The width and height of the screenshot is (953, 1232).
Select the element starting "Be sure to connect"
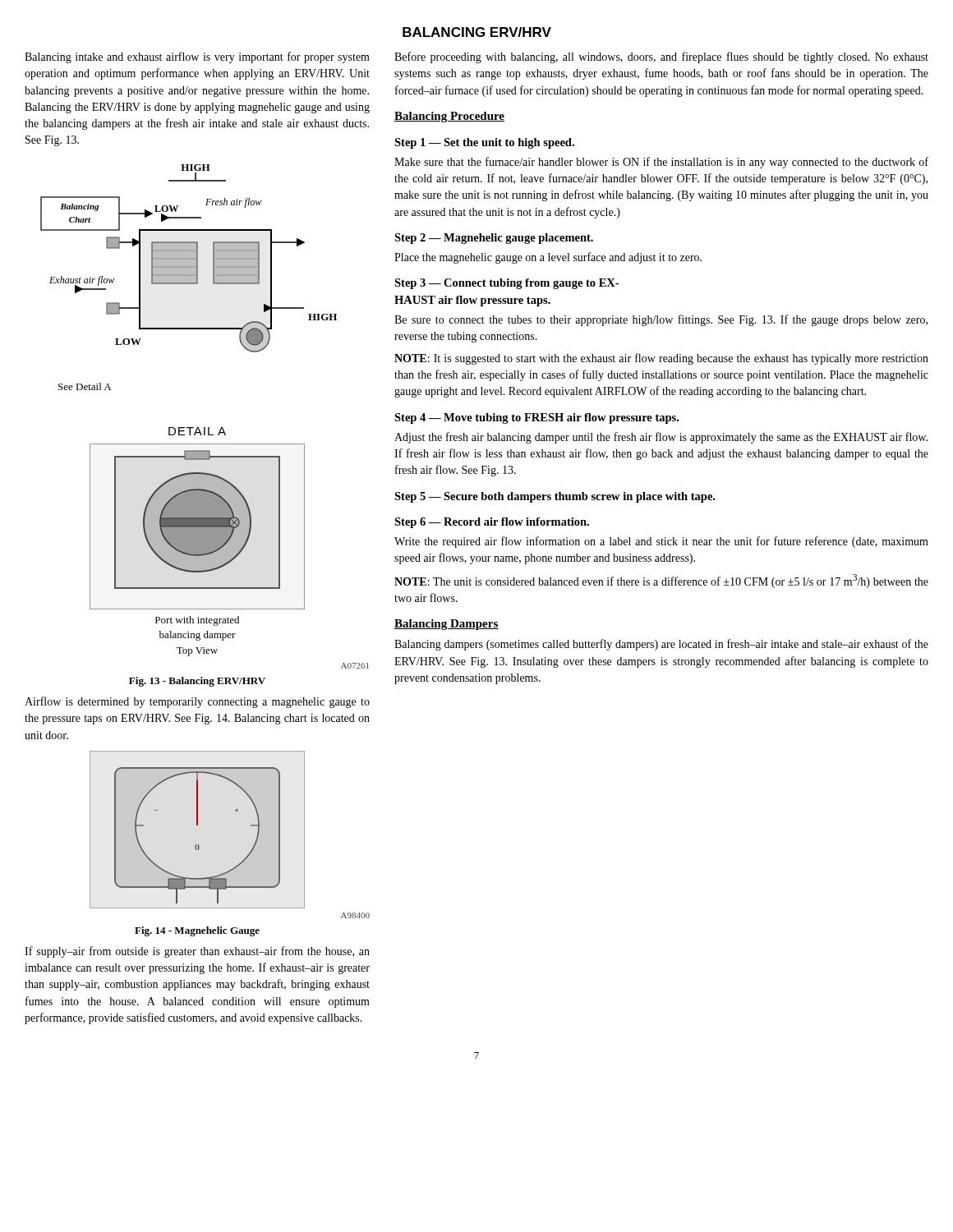[661, 329]
